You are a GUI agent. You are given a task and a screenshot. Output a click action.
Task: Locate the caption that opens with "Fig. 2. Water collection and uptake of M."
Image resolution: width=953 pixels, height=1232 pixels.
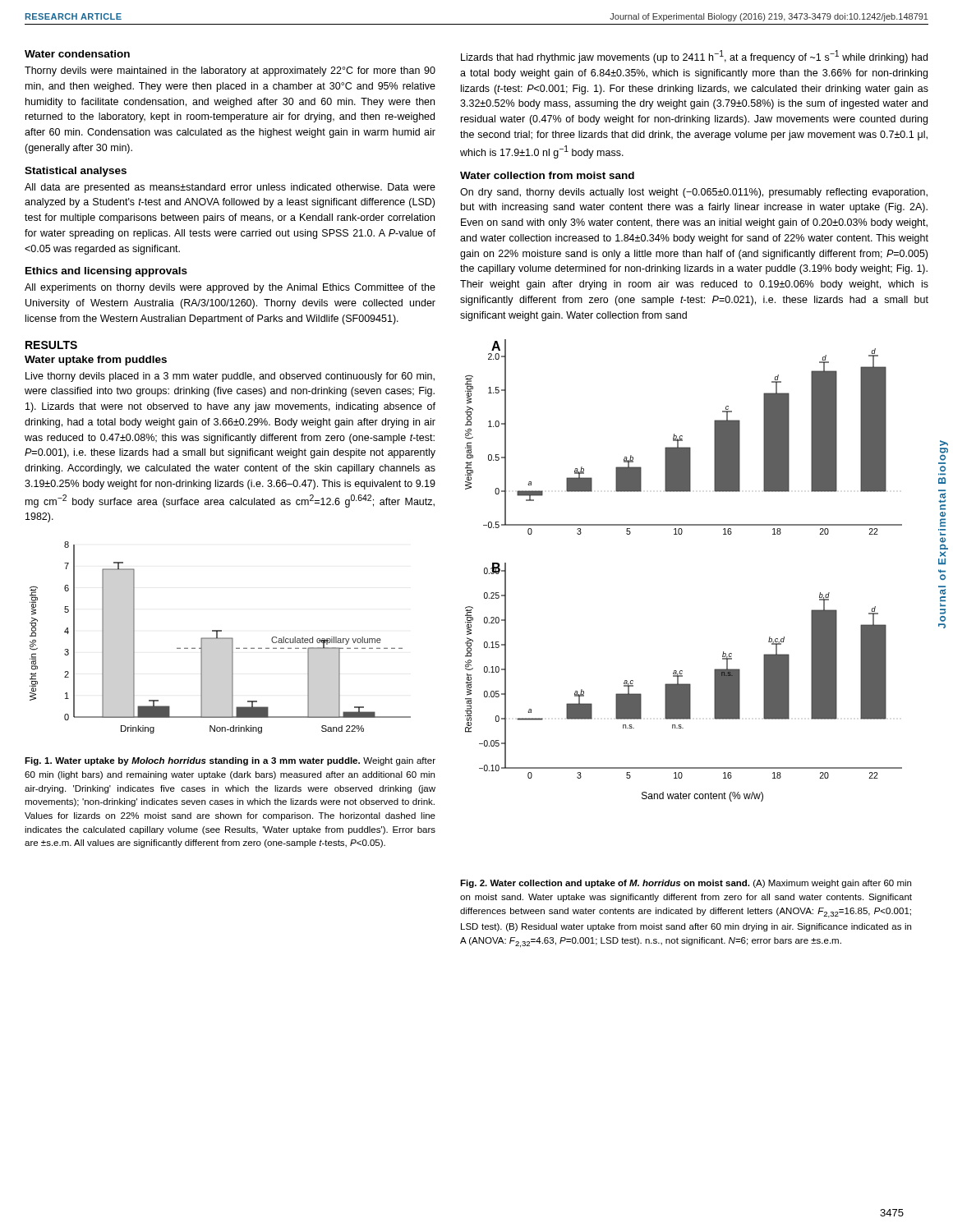click(x=686, y=913)
